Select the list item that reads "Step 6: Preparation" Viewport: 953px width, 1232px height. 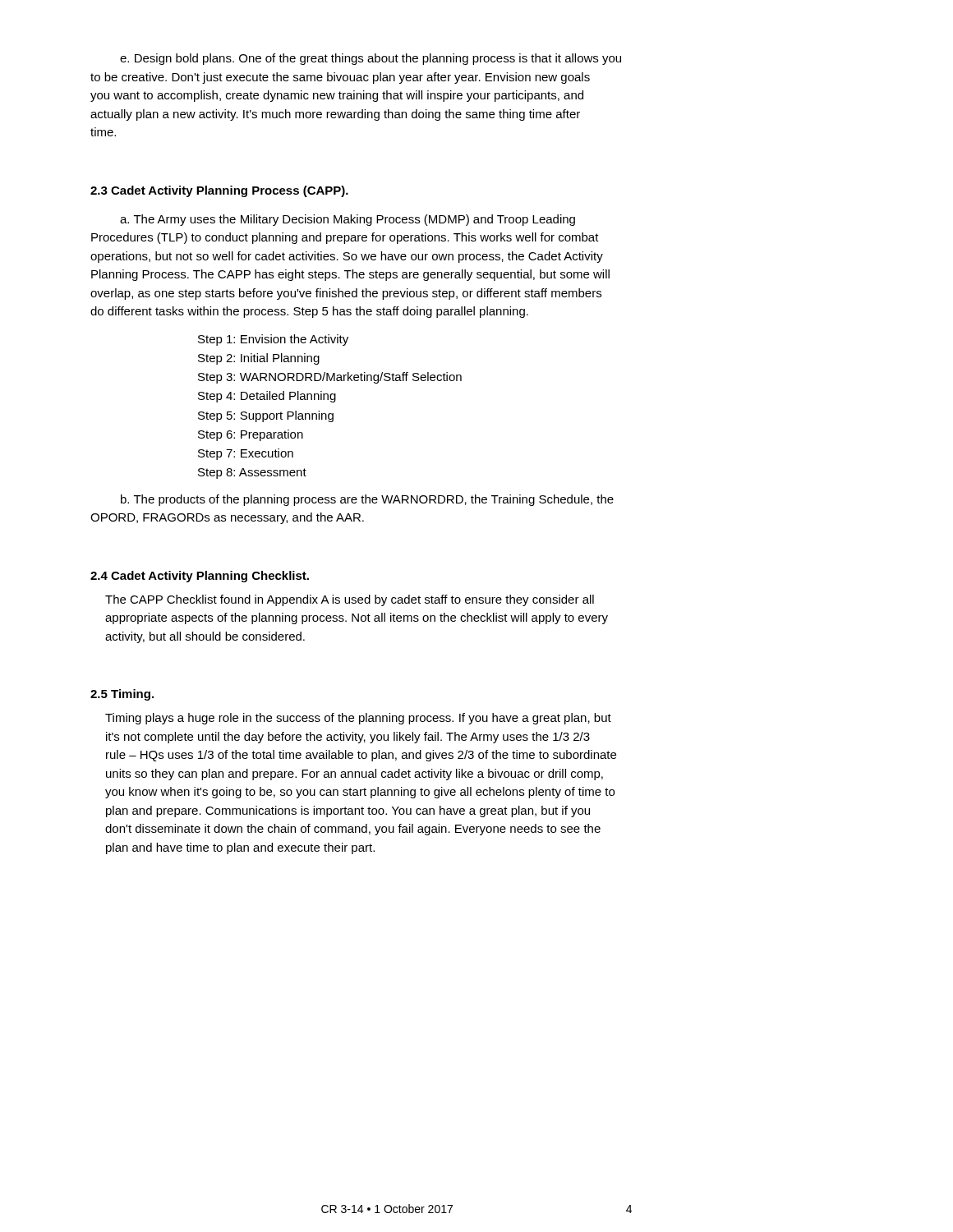click(250, 434)
